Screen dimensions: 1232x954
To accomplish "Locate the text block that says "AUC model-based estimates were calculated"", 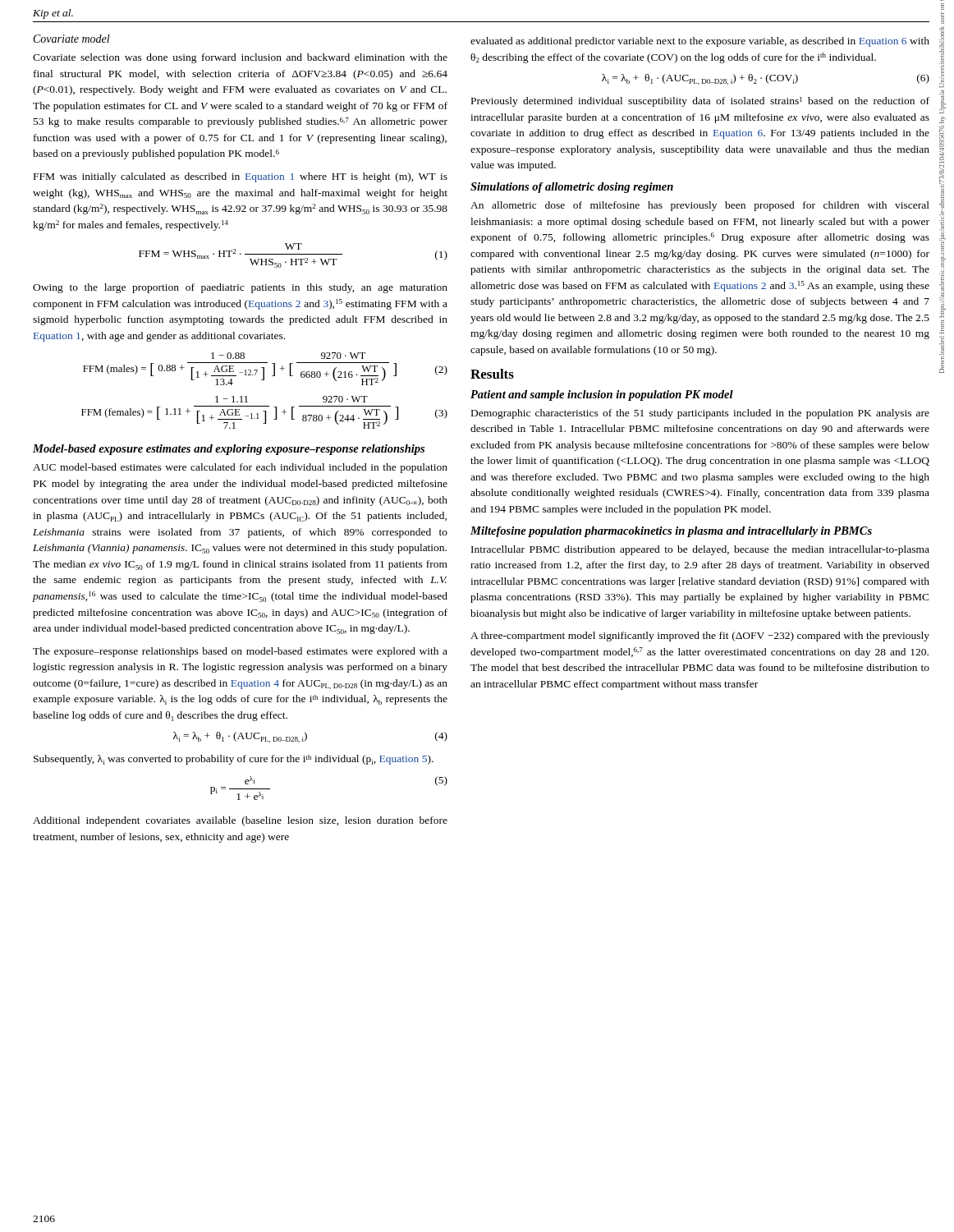I will point(240,548).
